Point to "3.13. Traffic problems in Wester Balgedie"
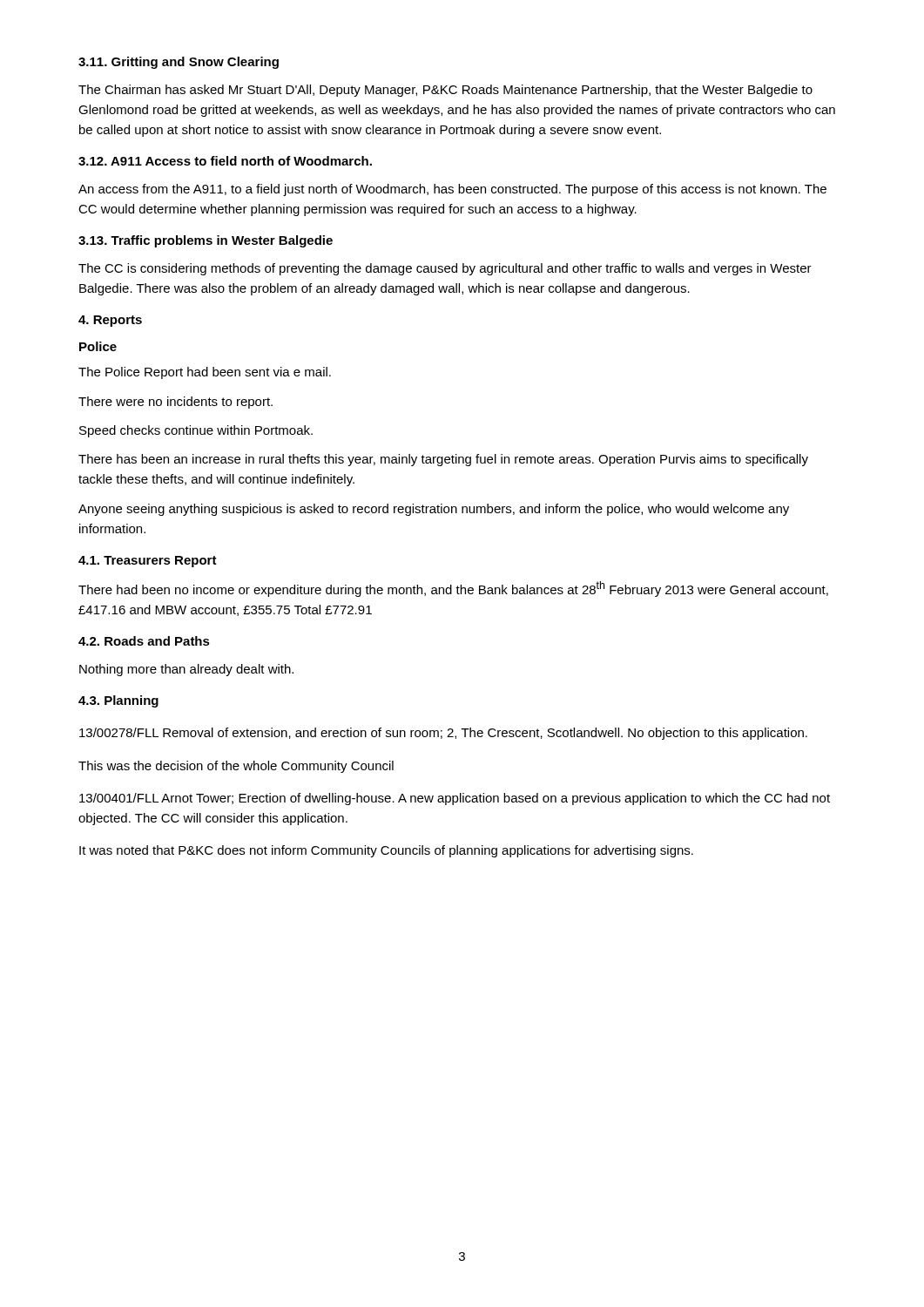 pos(206,240)
